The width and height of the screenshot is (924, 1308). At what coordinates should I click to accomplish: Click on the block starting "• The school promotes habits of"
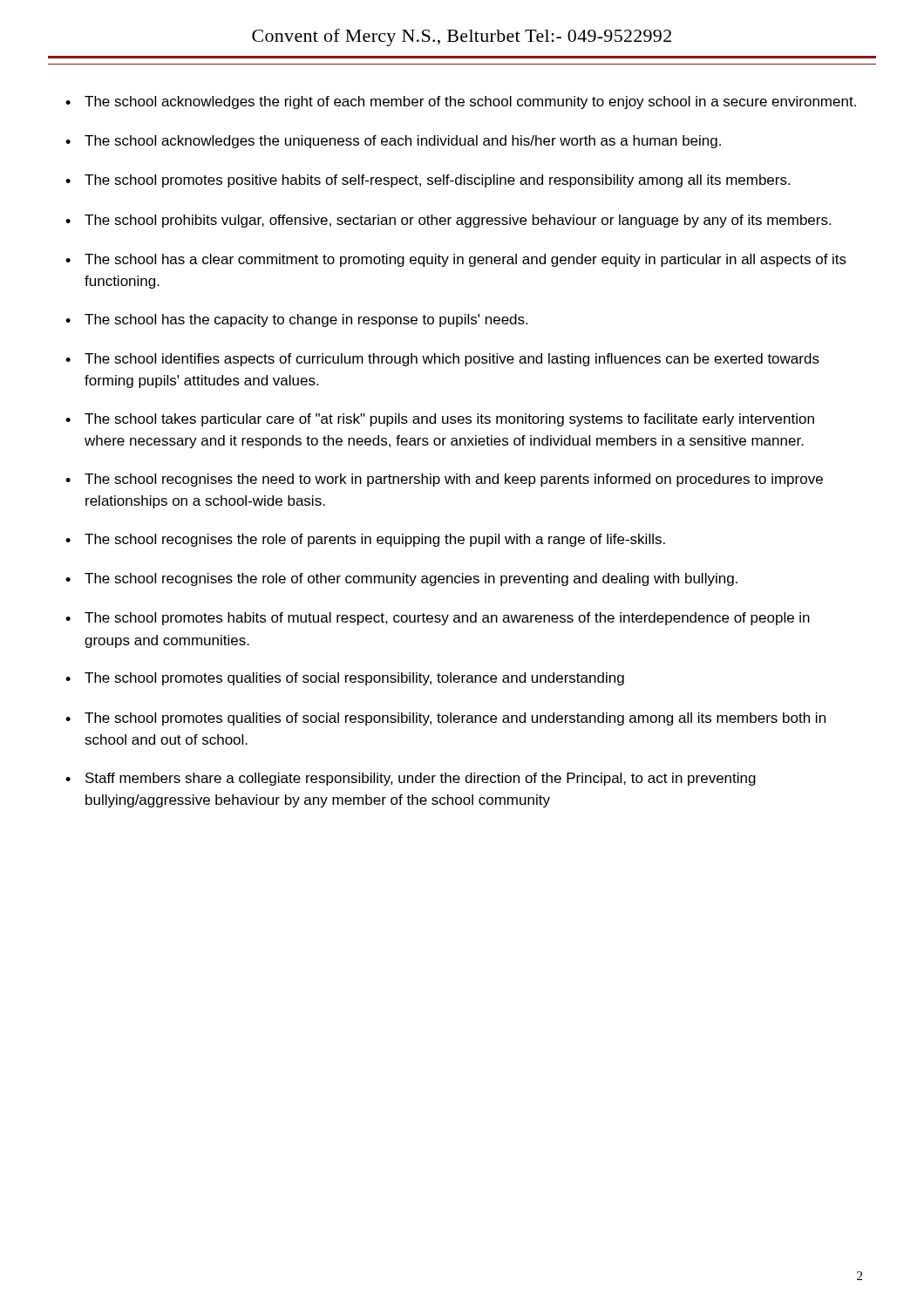tap(462, 629)
